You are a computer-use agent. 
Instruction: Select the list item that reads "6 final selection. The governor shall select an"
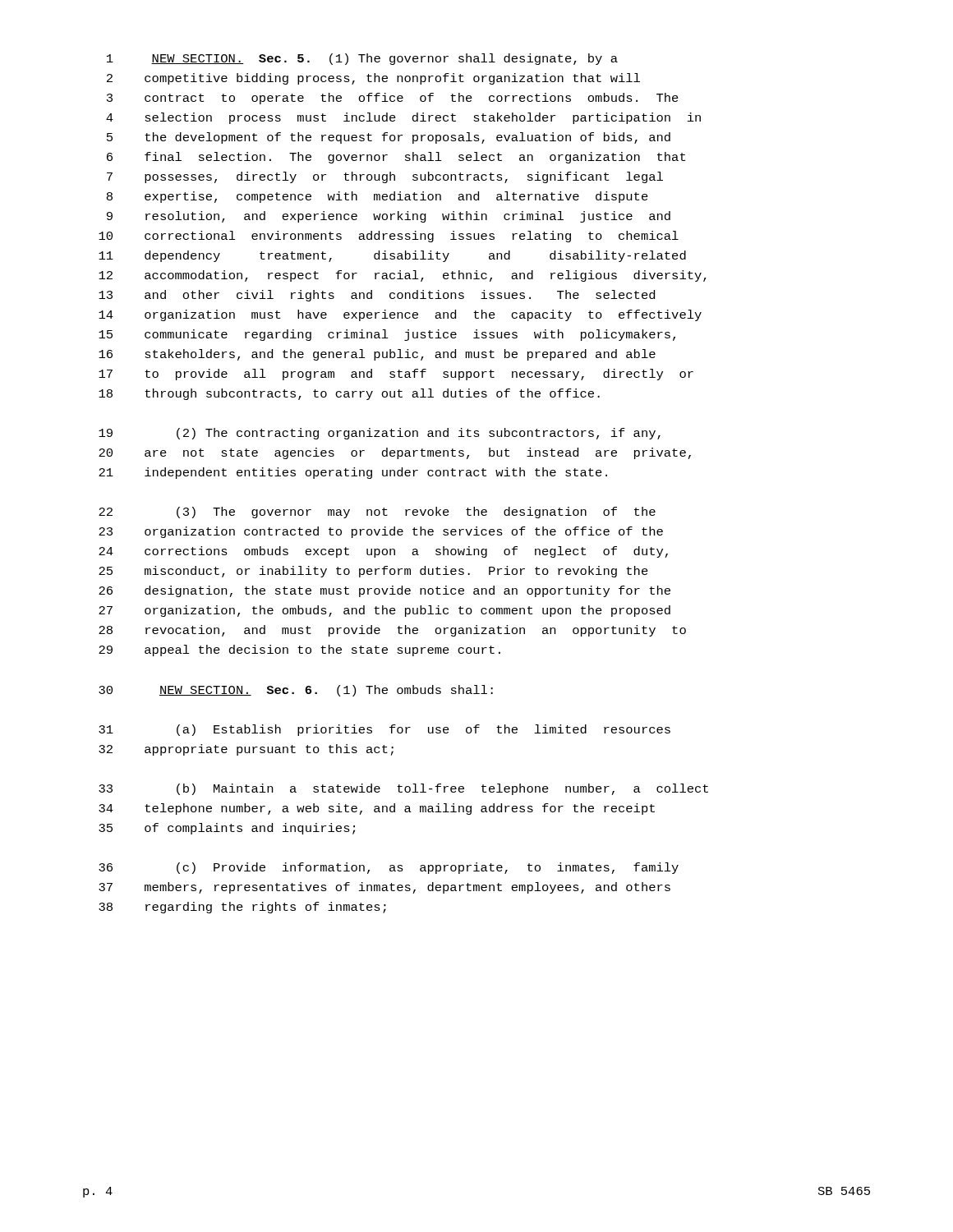tap(476, 158)
